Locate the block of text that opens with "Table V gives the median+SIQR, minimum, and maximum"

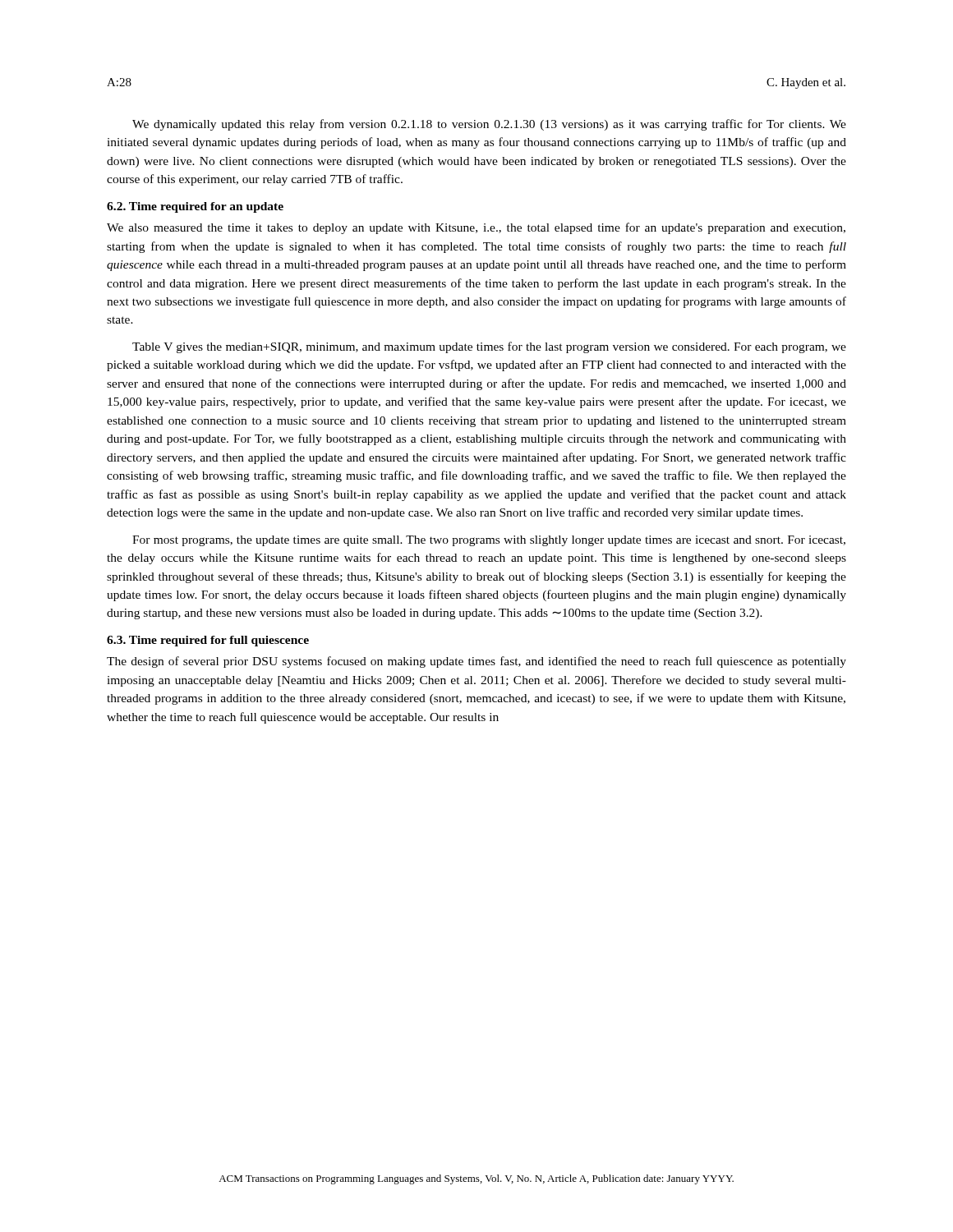pos(476,429)
